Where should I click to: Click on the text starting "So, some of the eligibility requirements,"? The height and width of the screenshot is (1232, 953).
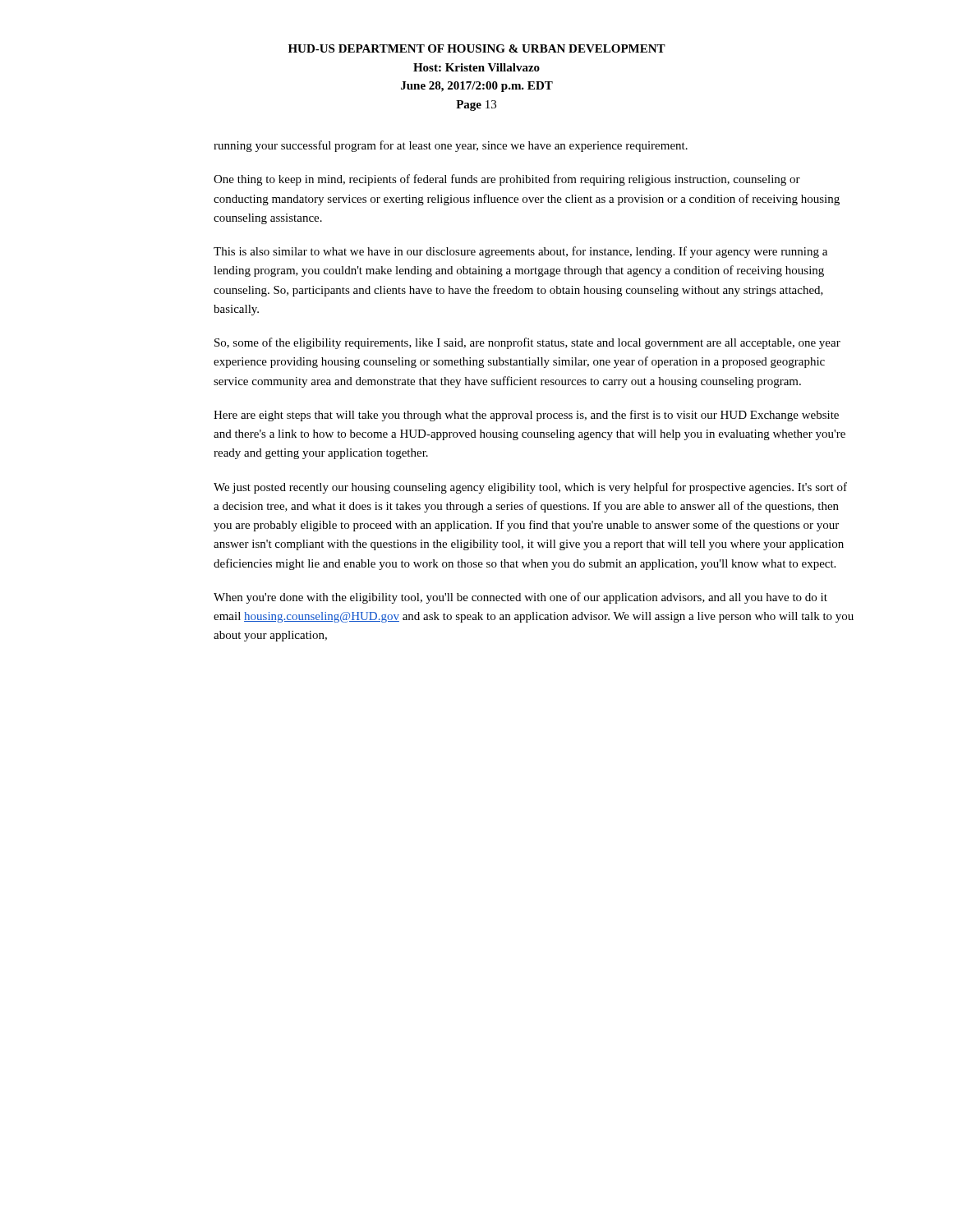click(x=527, y=362)
